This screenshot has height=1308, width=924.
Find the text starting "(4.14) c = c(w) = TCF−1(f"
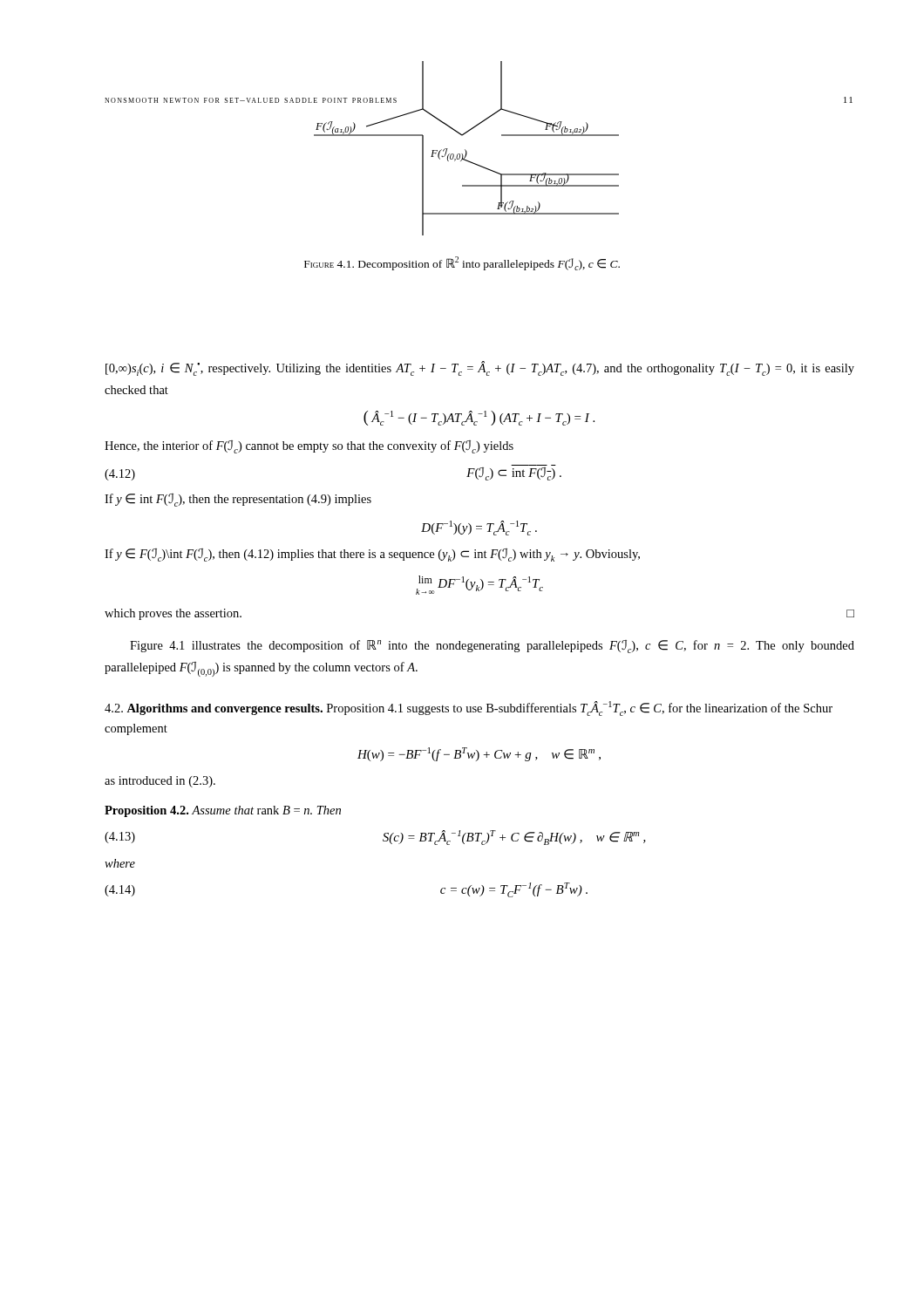pos(479,889)
